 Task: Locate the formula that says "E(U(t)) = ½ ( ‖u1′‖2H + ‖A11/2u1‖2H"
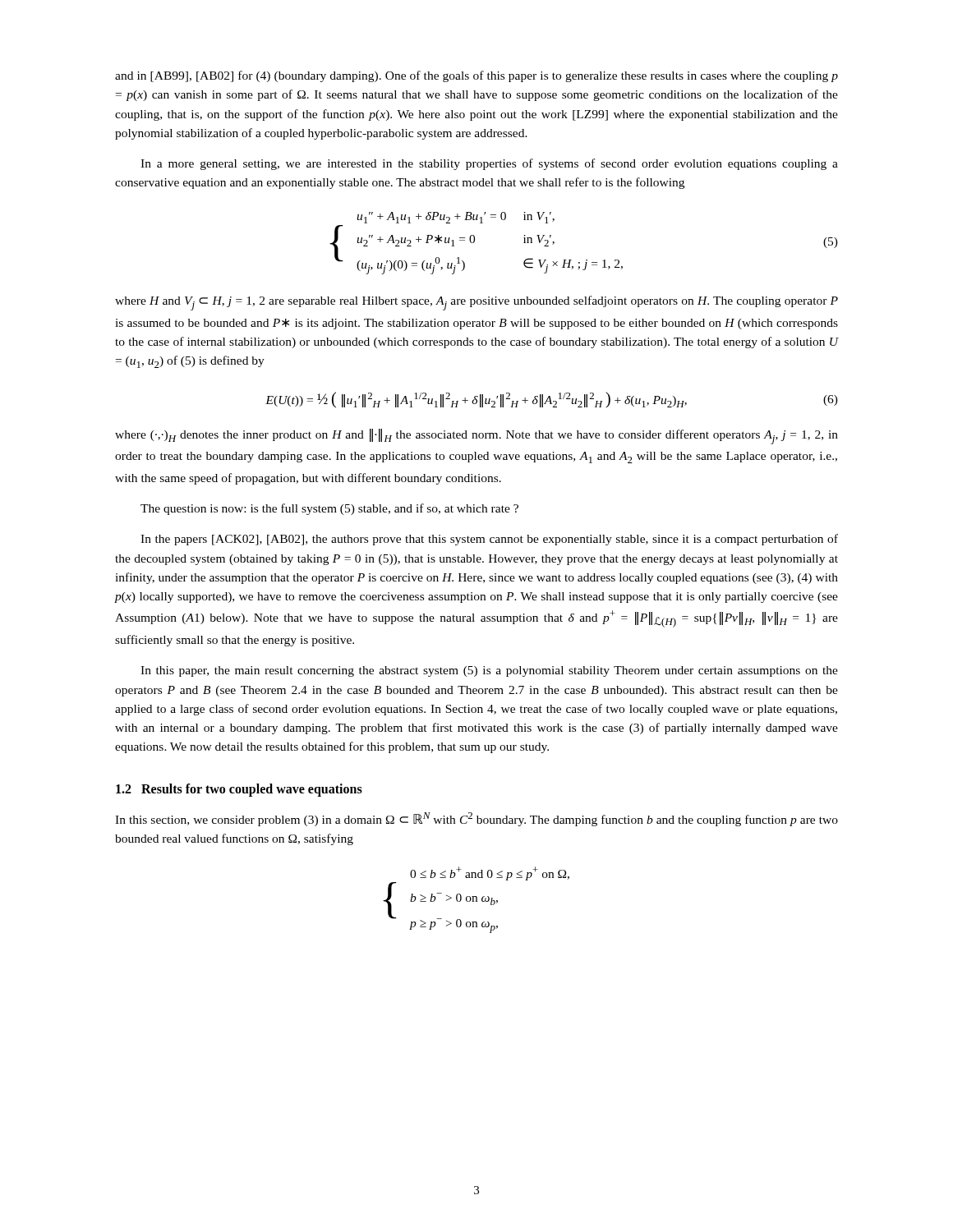(x=552, y=399)
